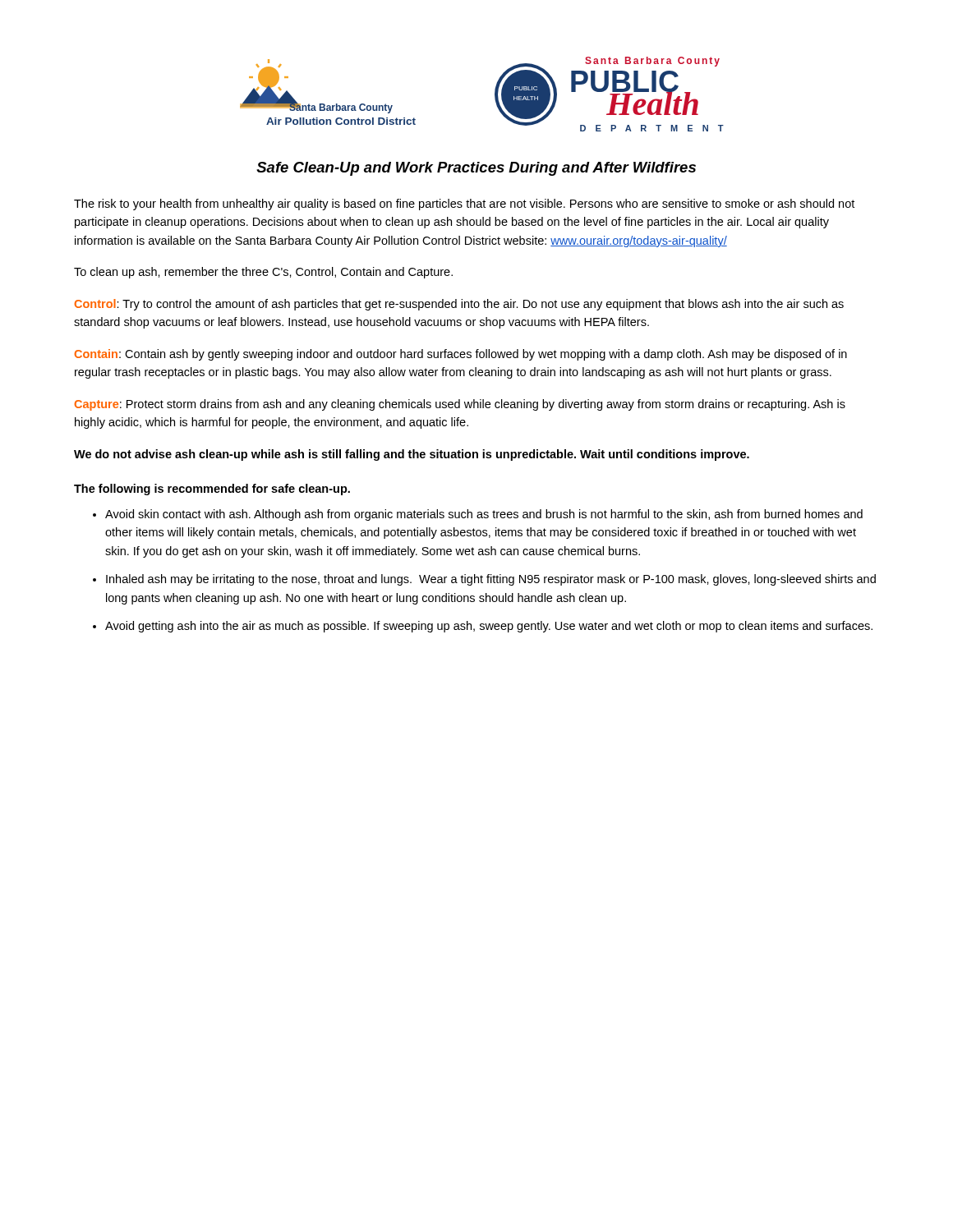Click on the list item that says "Inhaled ash may be irritating to"
This screenshot has height=1232, width=953.
(x=491, y=588)
